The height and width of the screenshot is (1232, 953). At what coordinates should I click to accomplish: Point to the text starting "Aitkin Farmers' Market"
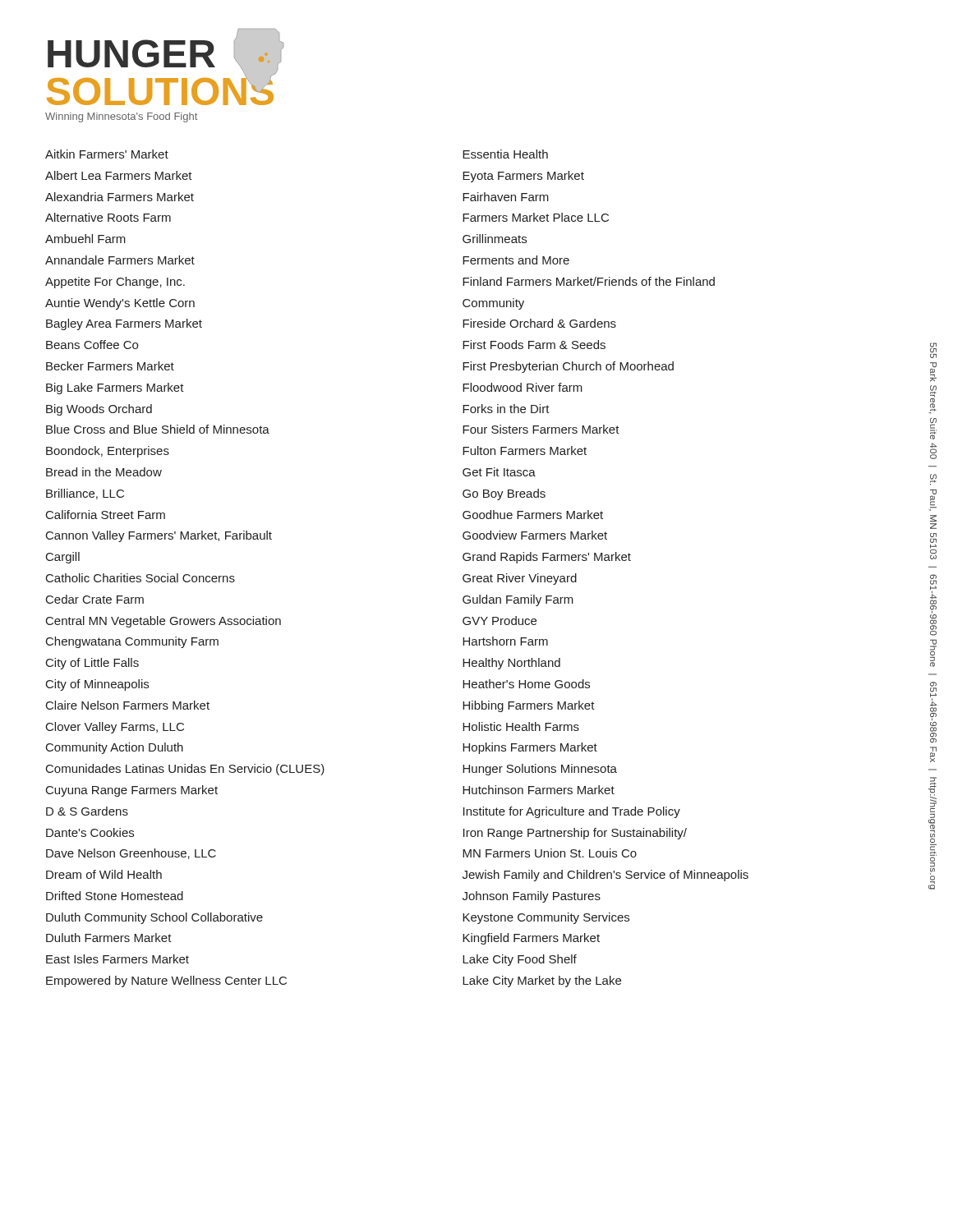(x=107, y=154)
